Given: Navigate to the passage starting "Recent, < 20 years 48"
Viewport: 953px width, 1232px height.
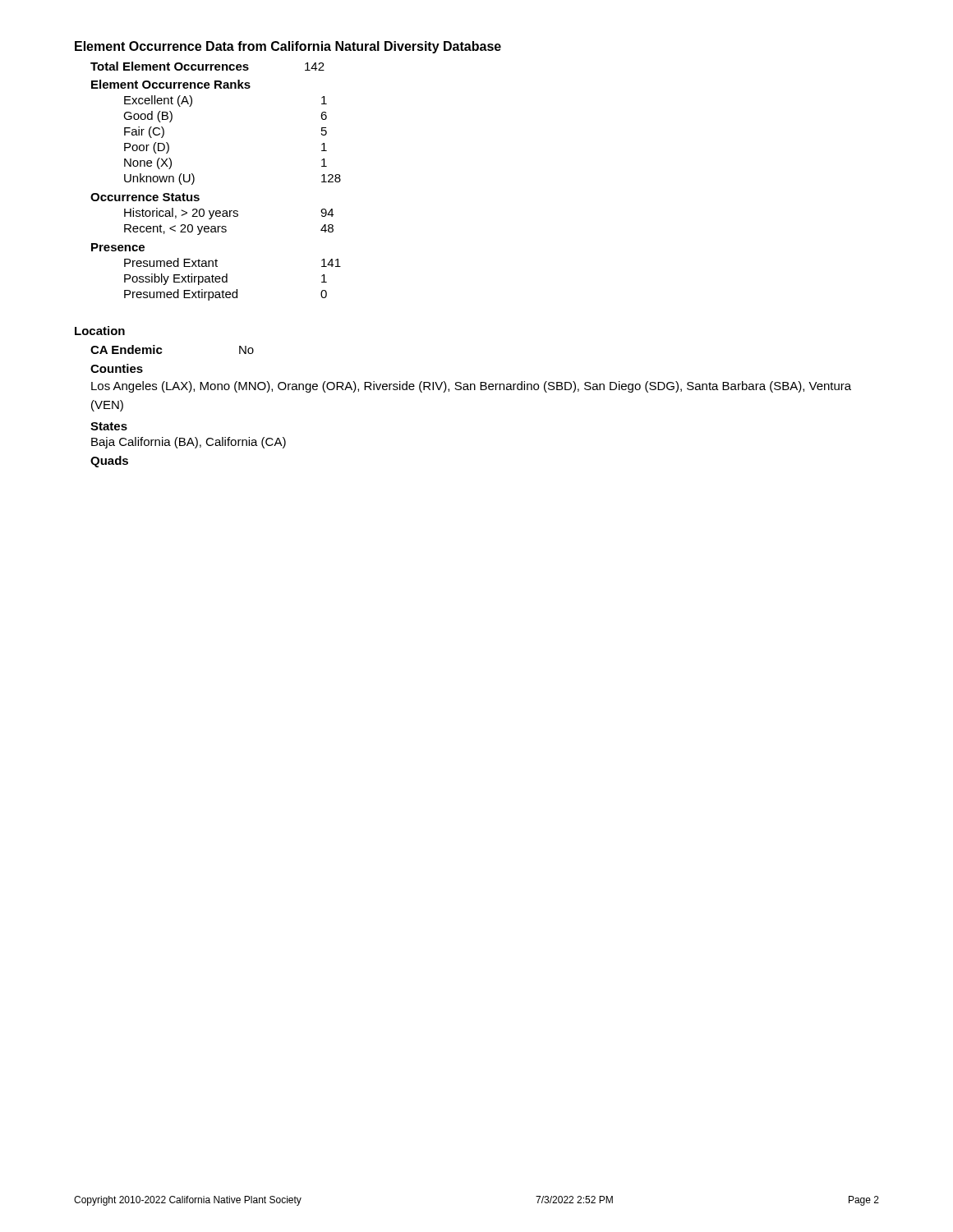Looking at the screenshot, I should click(229, 230).
